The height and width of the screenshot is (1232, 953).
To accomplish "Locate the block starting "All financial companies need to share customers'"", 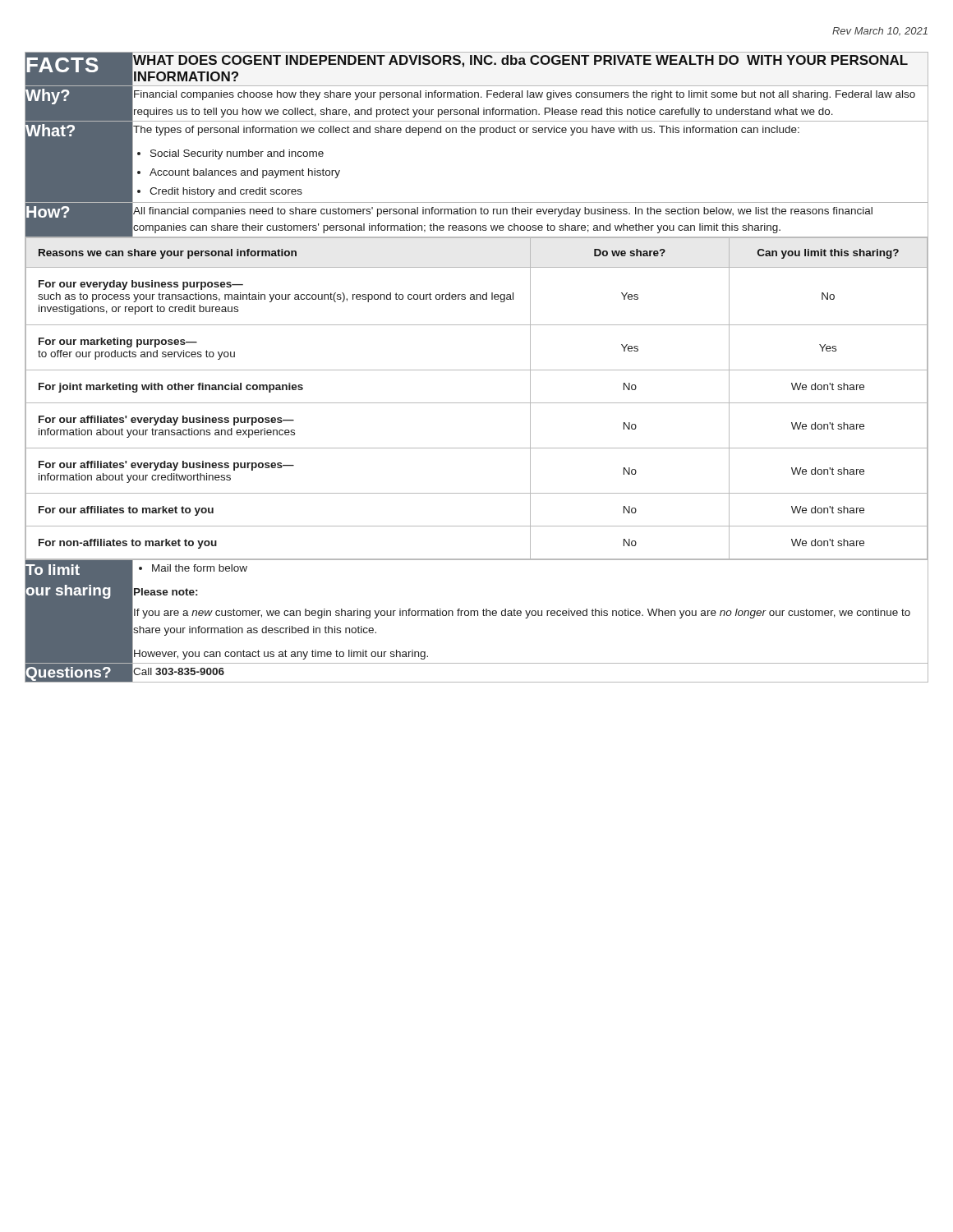I will coord(503,219).
